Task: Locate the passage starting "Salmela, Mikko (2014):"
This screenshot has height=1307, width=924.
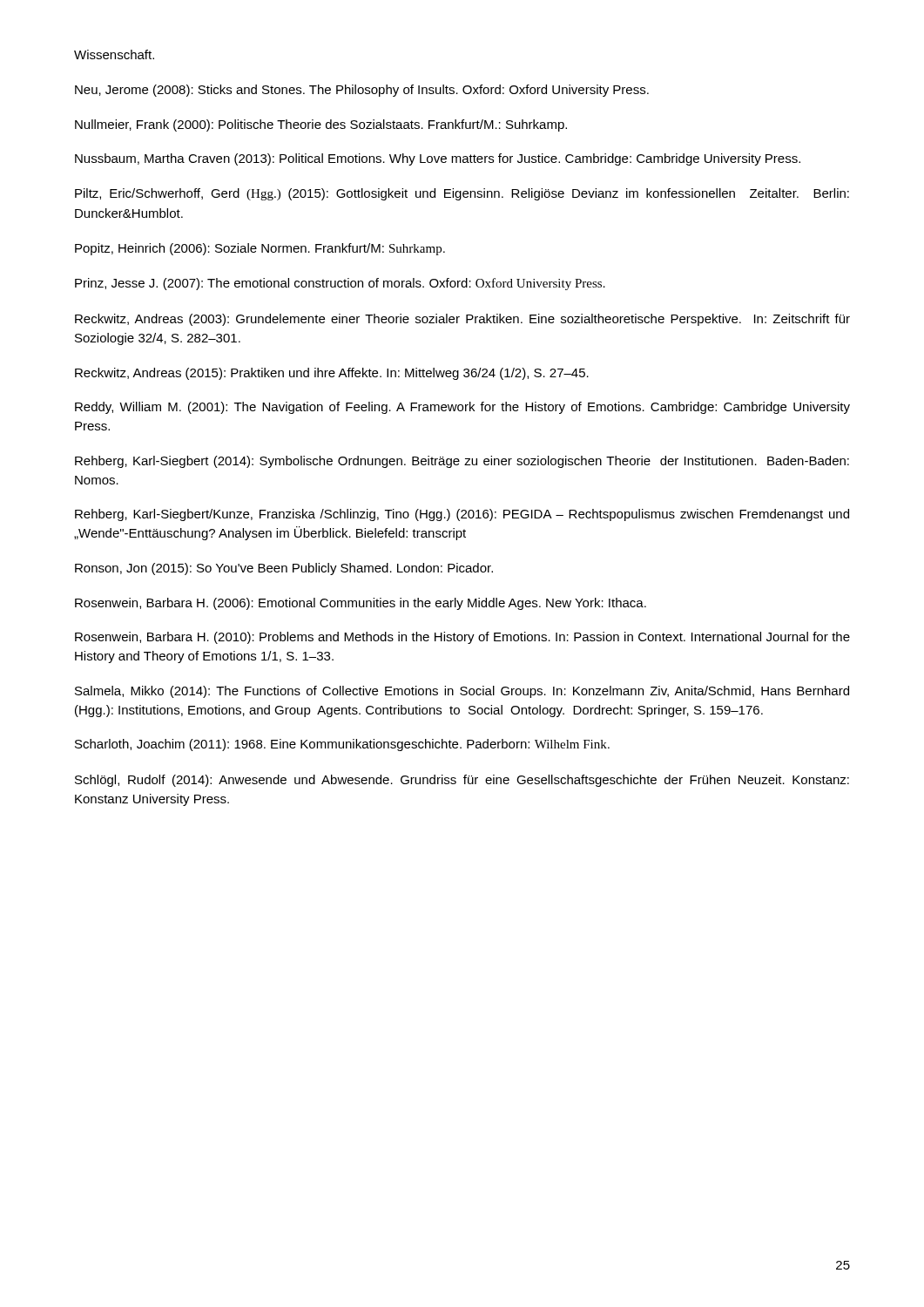Action: 462,700
